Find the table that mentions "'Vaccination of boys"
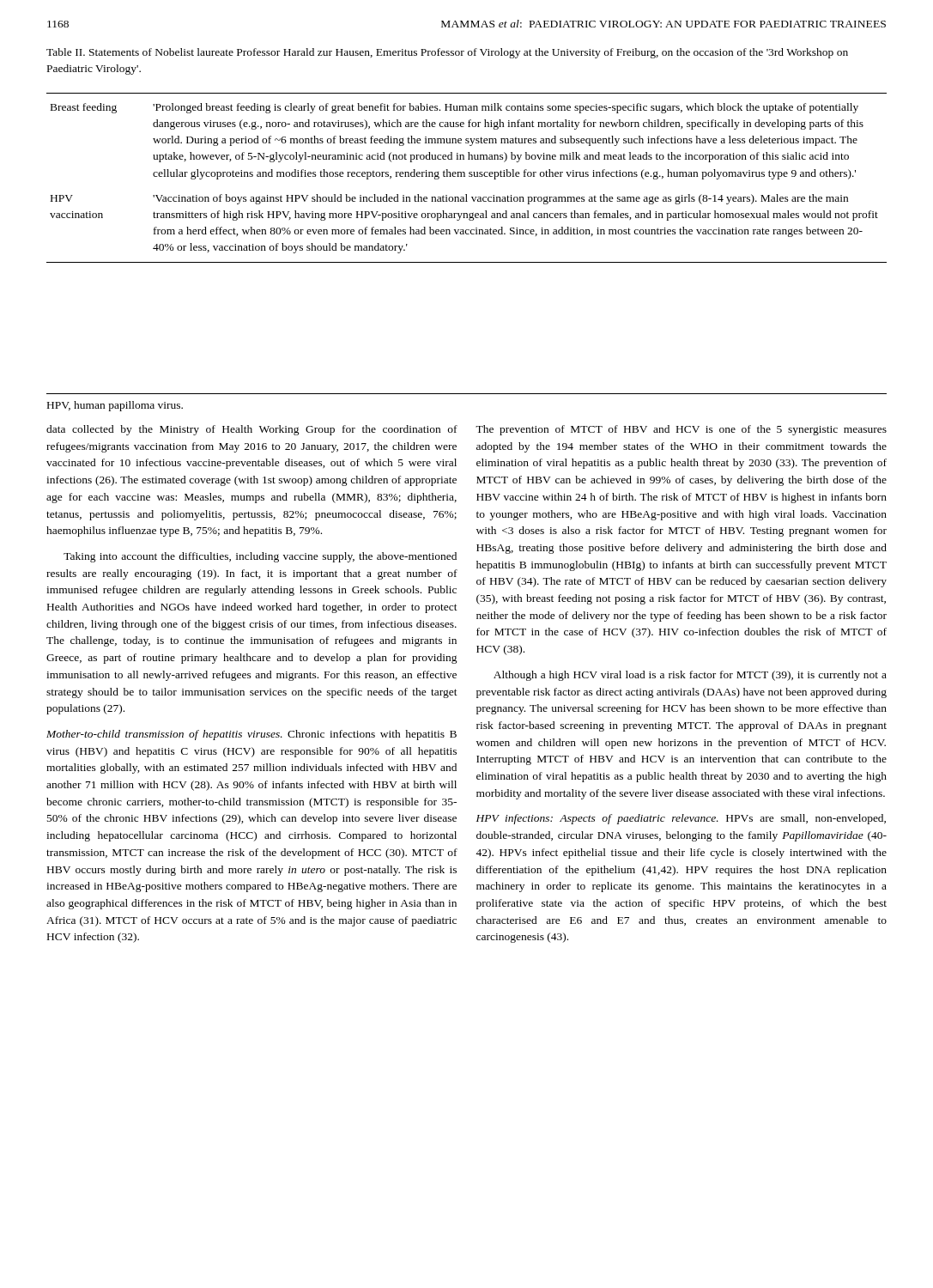This screenshot has height=1288, width=933. [466, 178]
